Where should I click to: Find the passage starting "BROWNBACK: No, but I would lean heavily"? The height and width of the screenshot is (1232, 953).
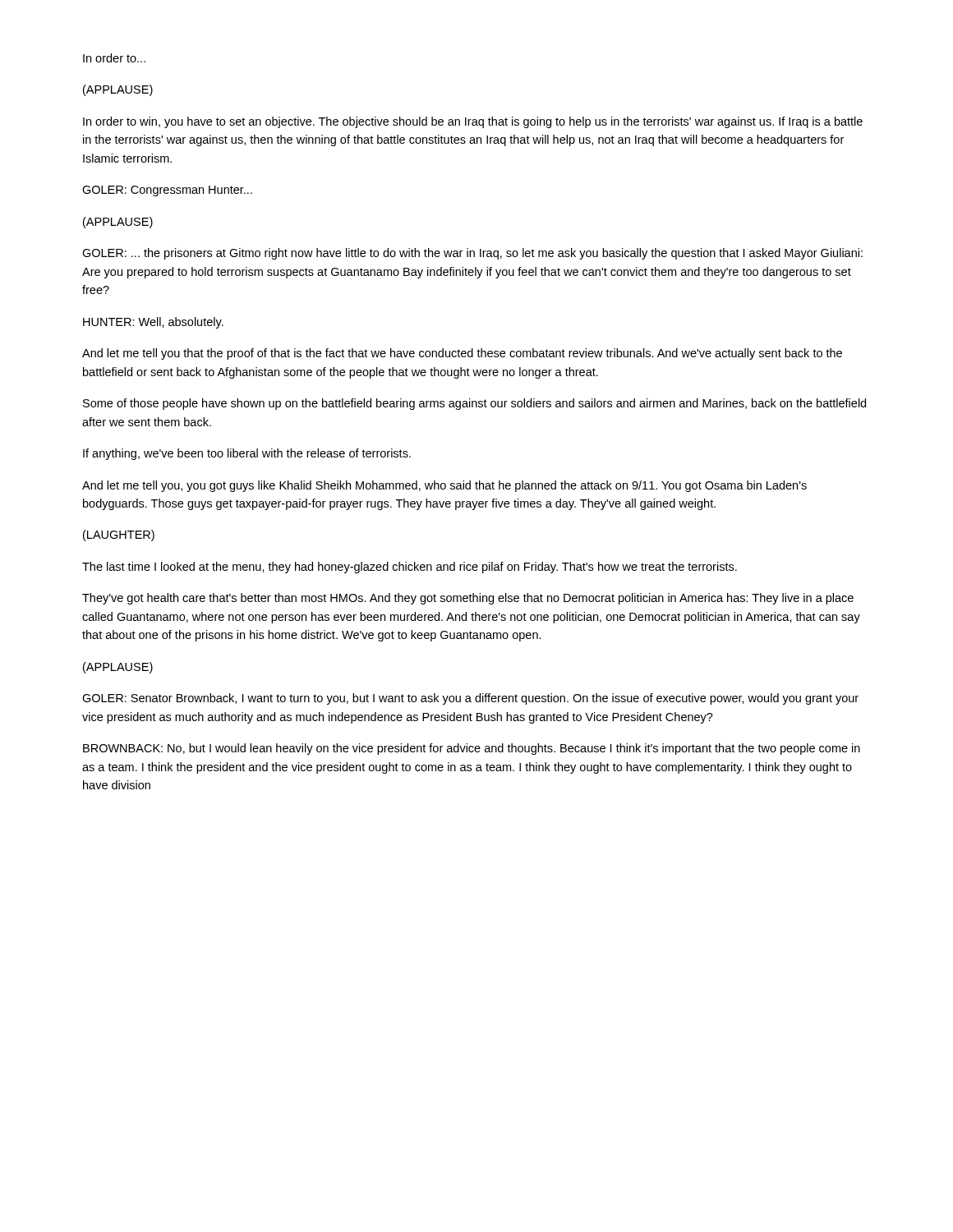click(x=471, y=767)
